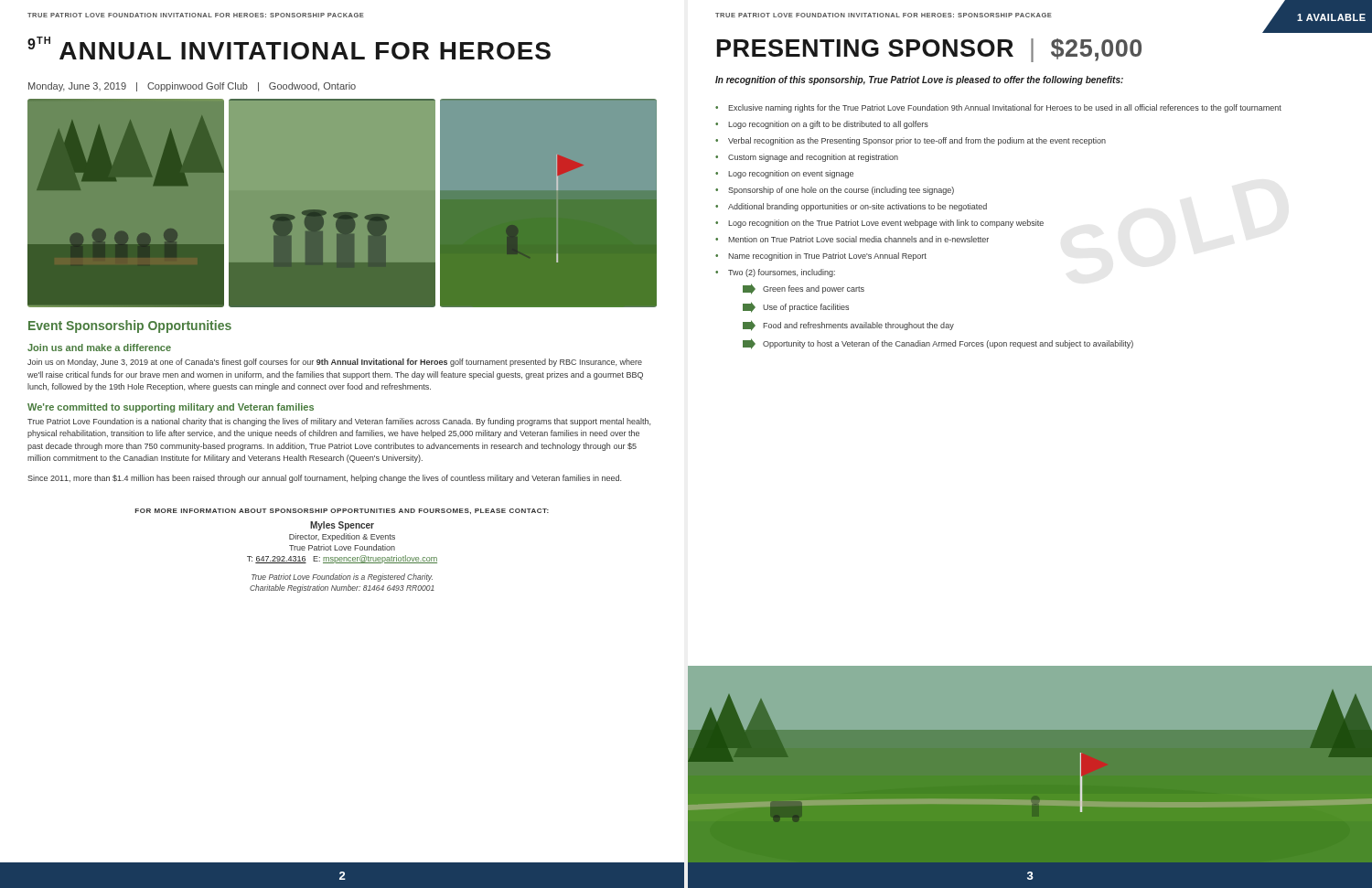Point to the block beginning "Monday, June 3, 2019 |"
1372x888 pixels.
[x=192, y=86]
